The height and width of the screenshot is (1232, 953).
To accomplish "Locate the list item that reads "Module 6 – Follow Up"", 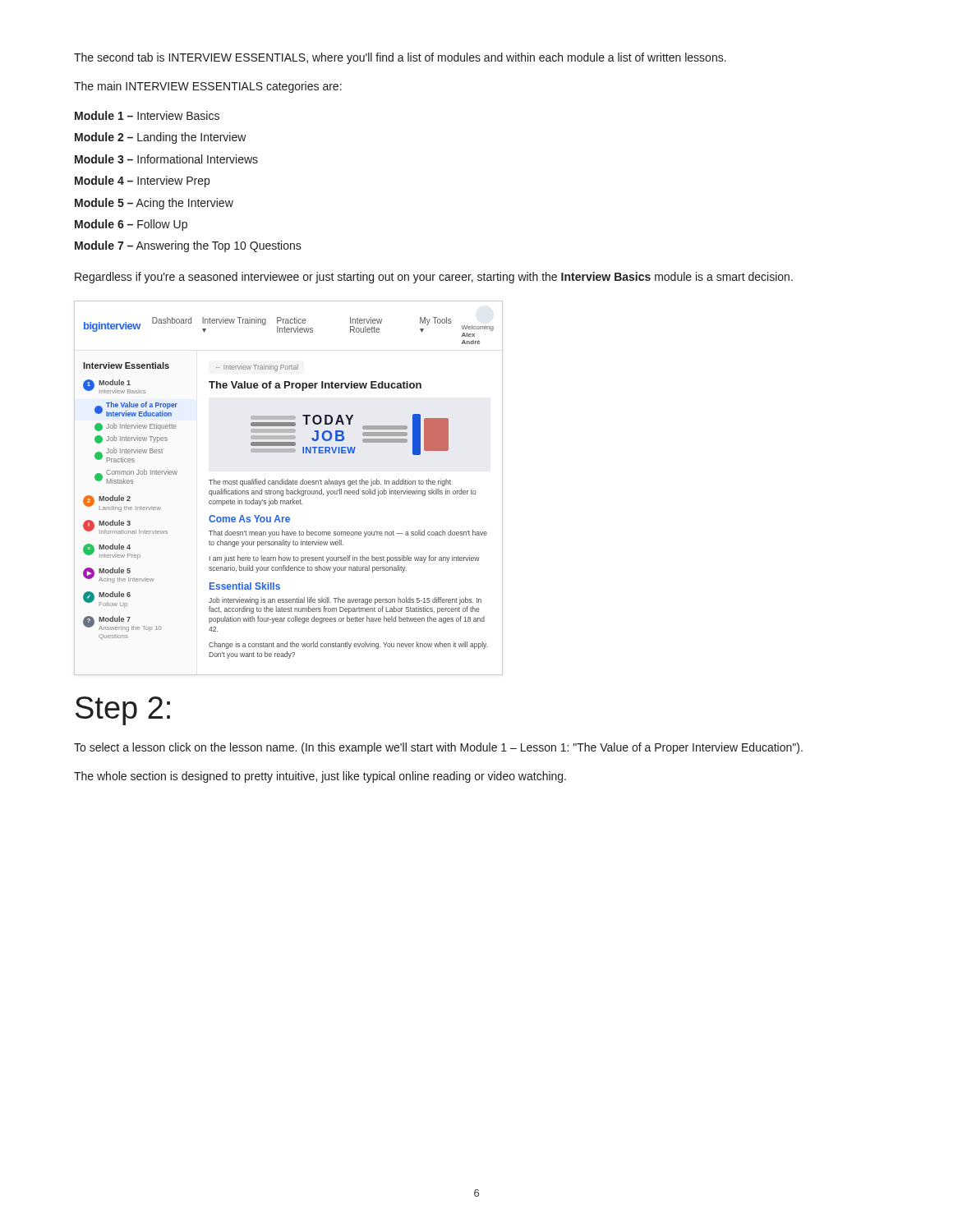I will (131, 224).
